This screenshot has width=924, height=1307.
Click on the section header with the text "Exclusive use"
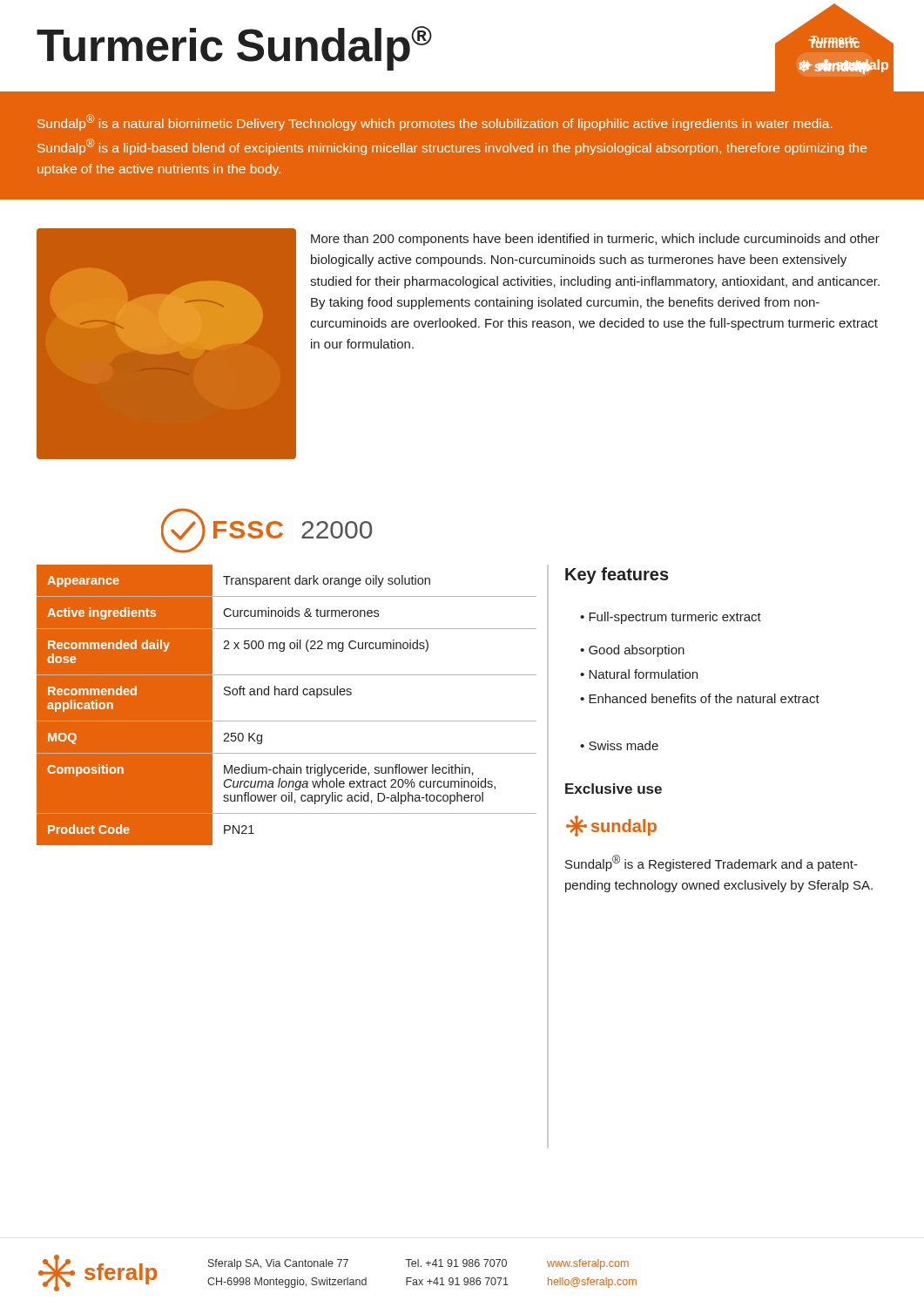(x=614, y=789)
